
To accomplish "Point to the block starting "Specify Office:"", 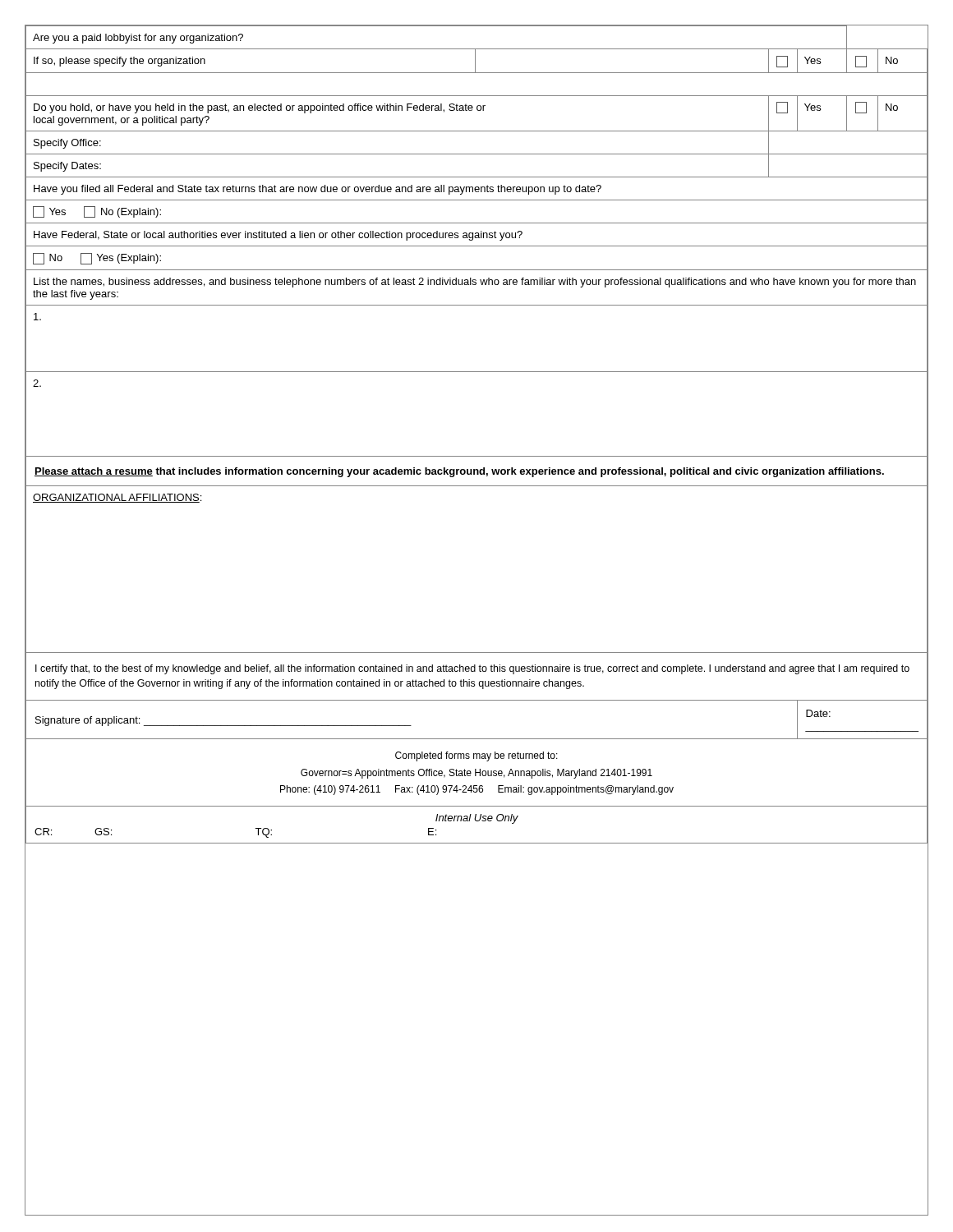I will point(67,142).
